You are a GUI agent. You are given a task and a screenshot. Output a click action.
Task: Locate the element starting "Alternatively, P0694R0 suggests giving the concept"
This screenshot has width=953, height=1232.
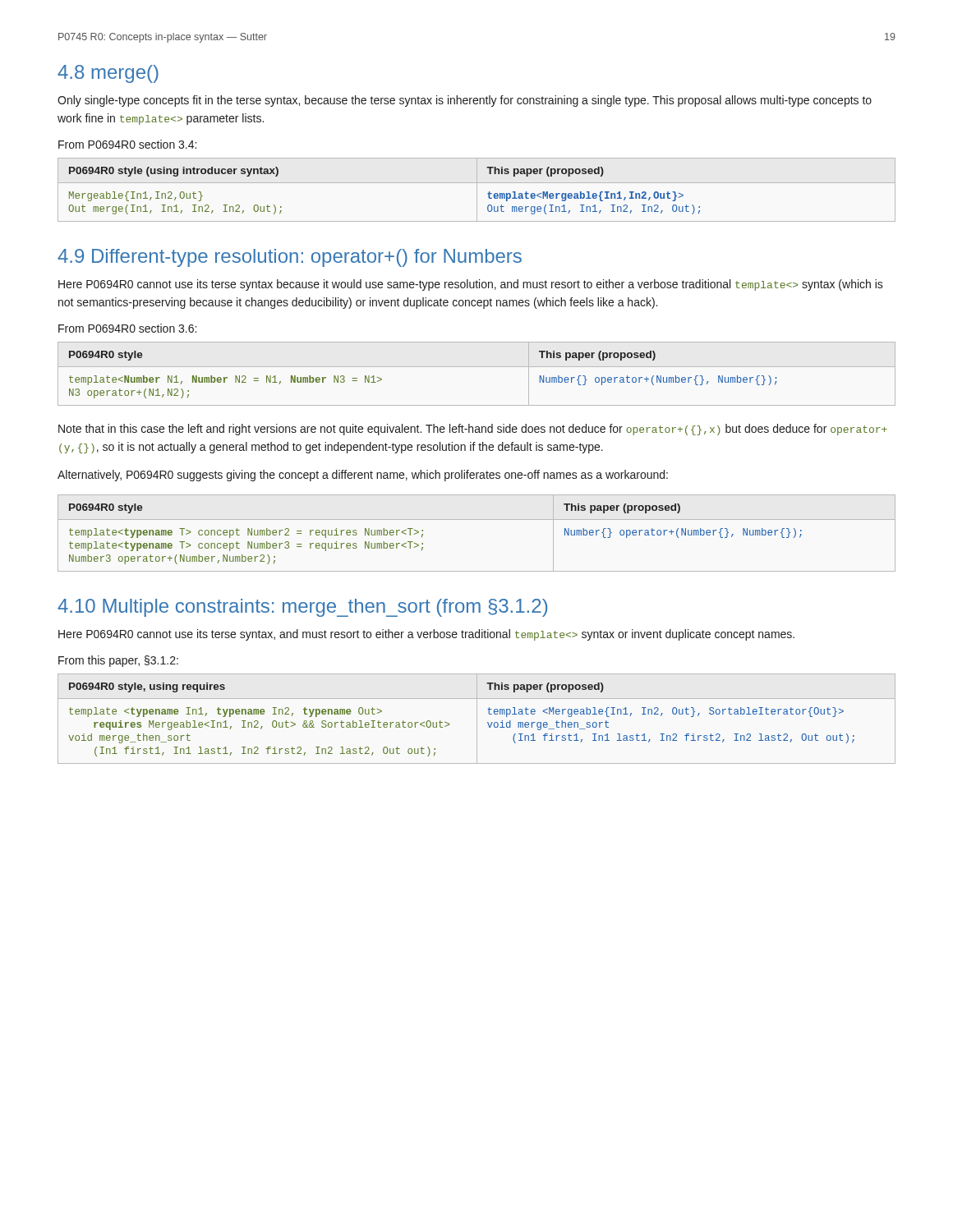[x=363, y=475]
